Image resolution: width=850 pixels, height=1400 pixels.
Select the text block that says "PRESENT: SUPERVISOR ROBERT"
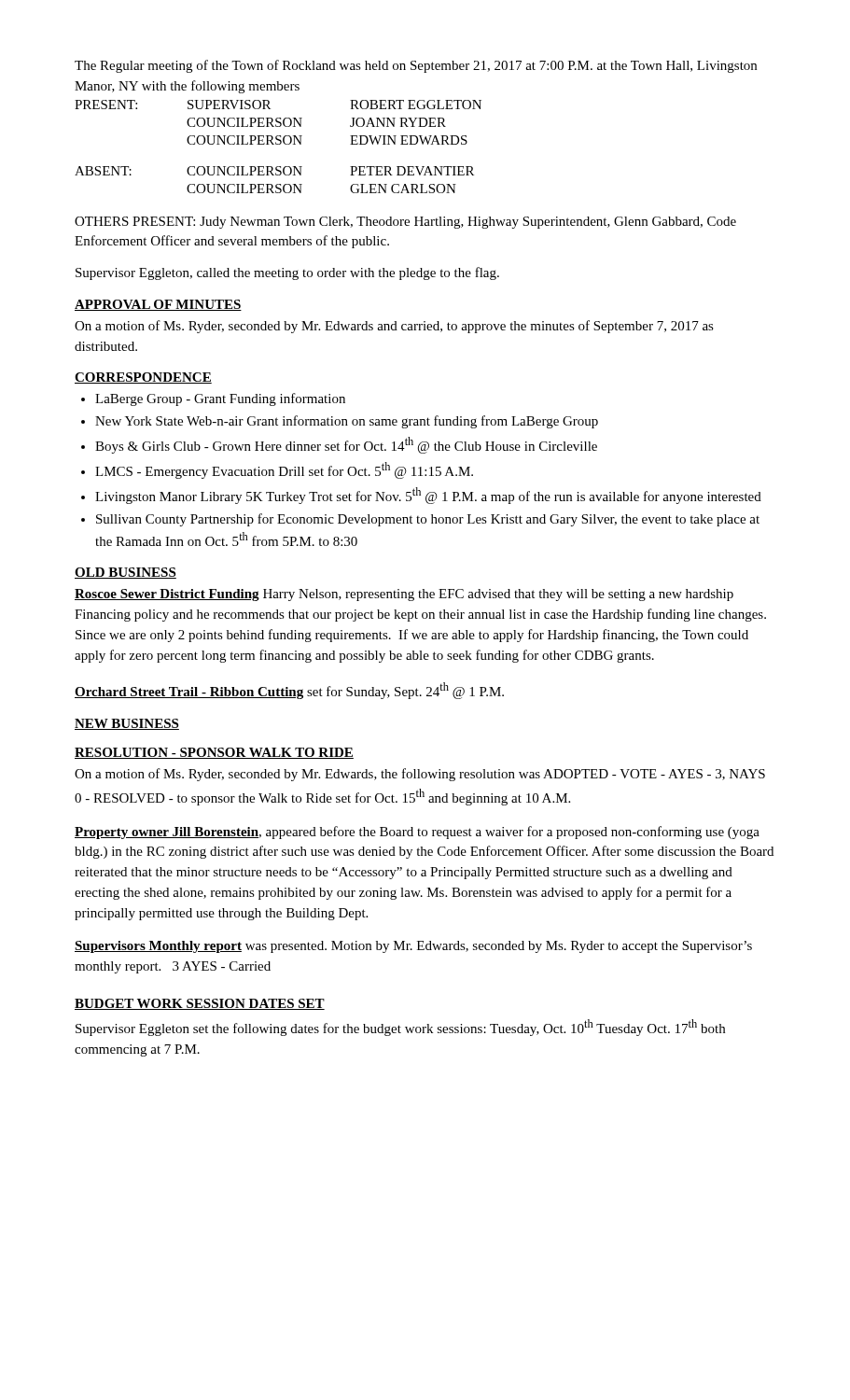click(425, 147)
